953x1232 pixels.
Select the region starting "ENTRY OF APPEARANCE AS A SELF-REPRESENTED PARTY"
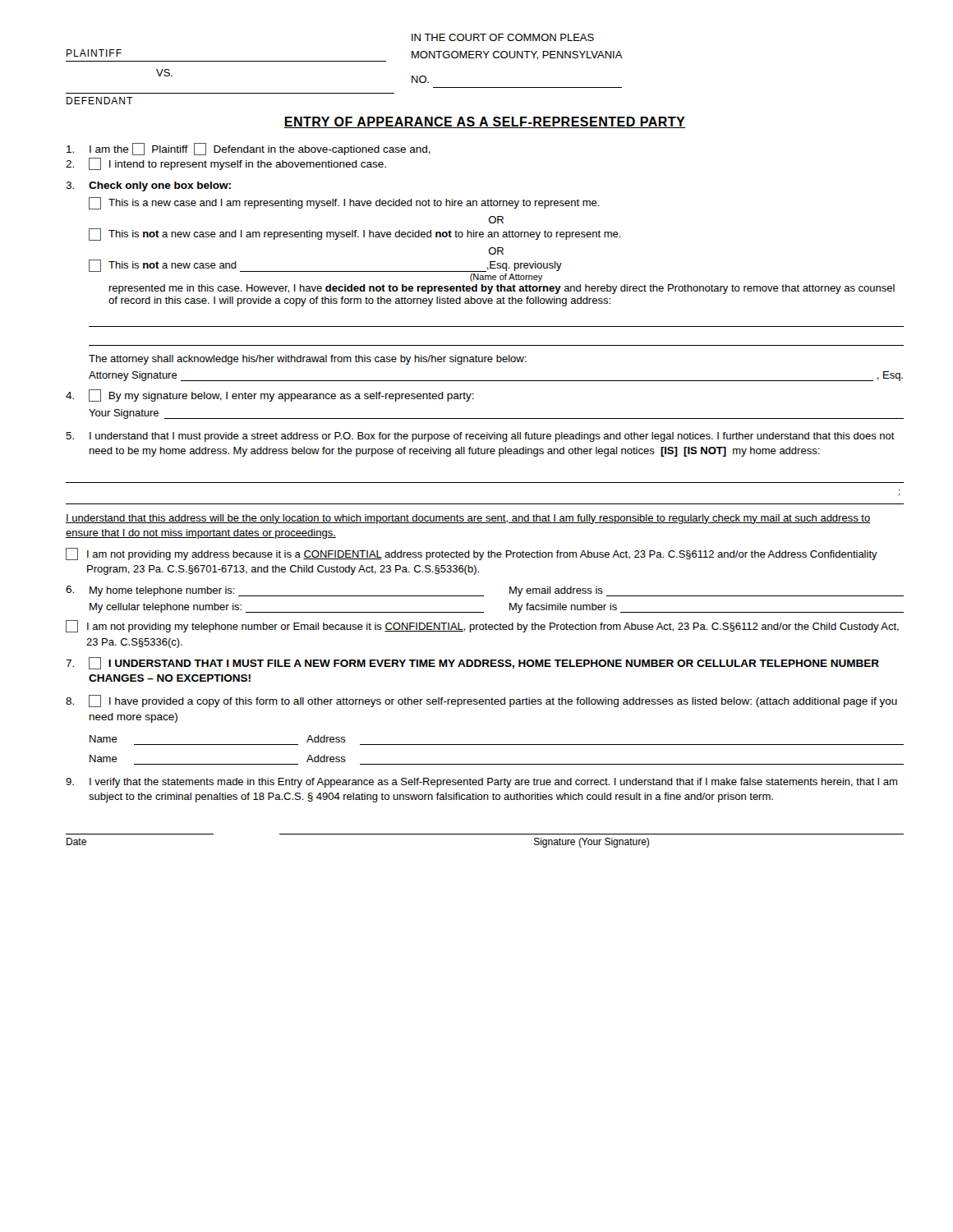(485, 122)
